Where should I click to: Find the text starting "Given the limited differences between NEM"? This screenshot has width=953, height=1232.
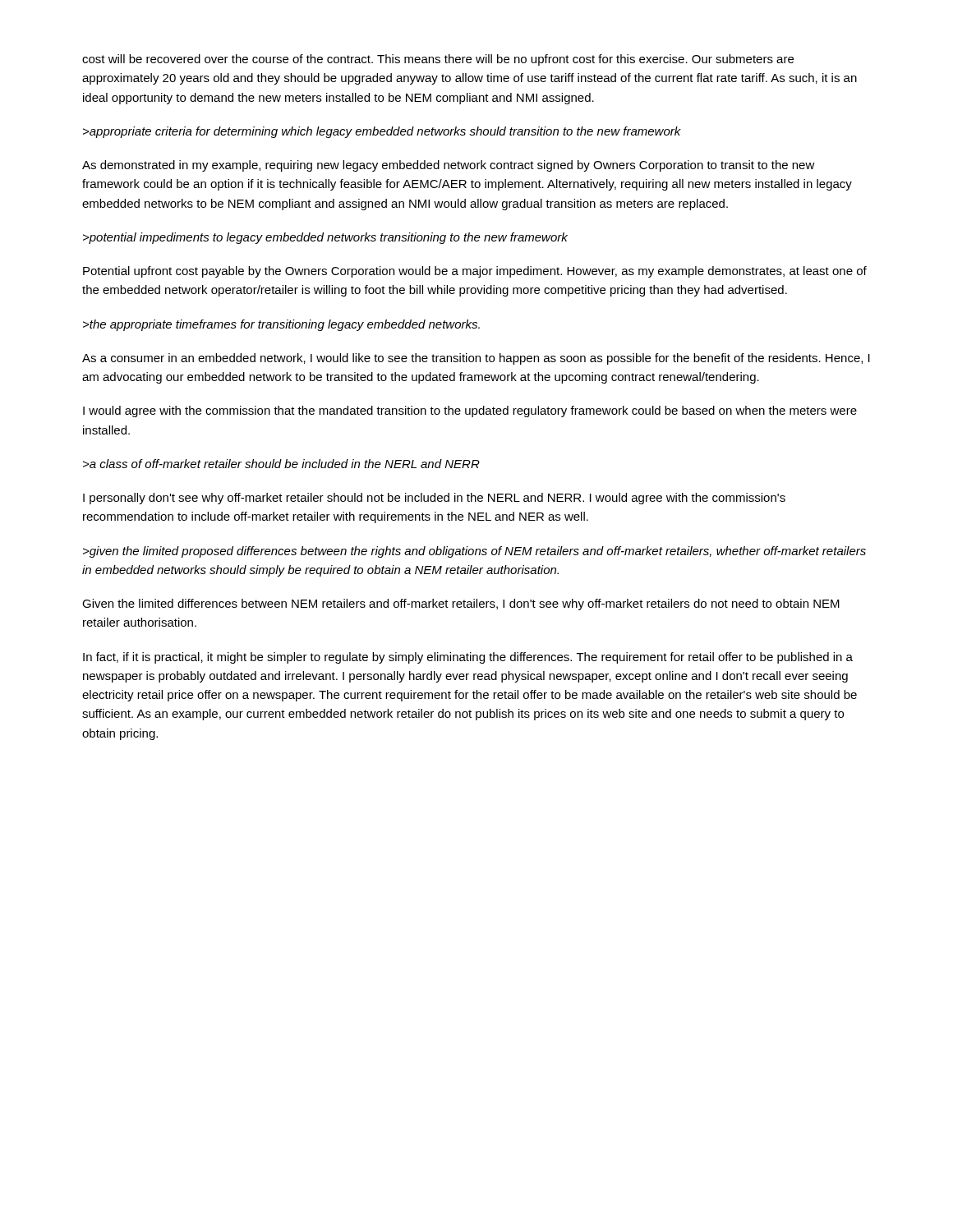(x=461, y=613)
